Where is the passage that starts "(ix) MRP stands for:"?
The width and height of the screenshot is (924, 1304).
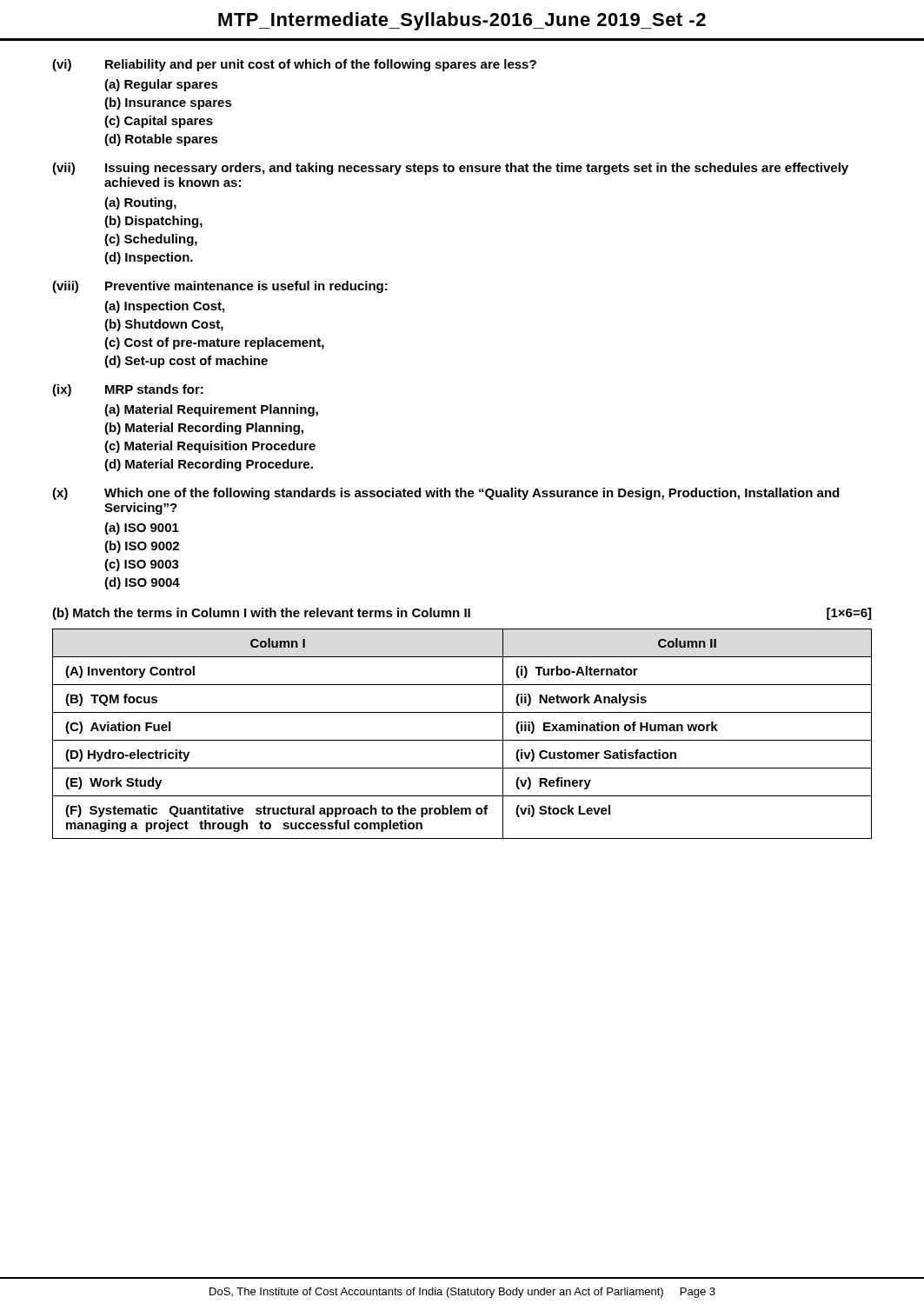pos(128,390)
